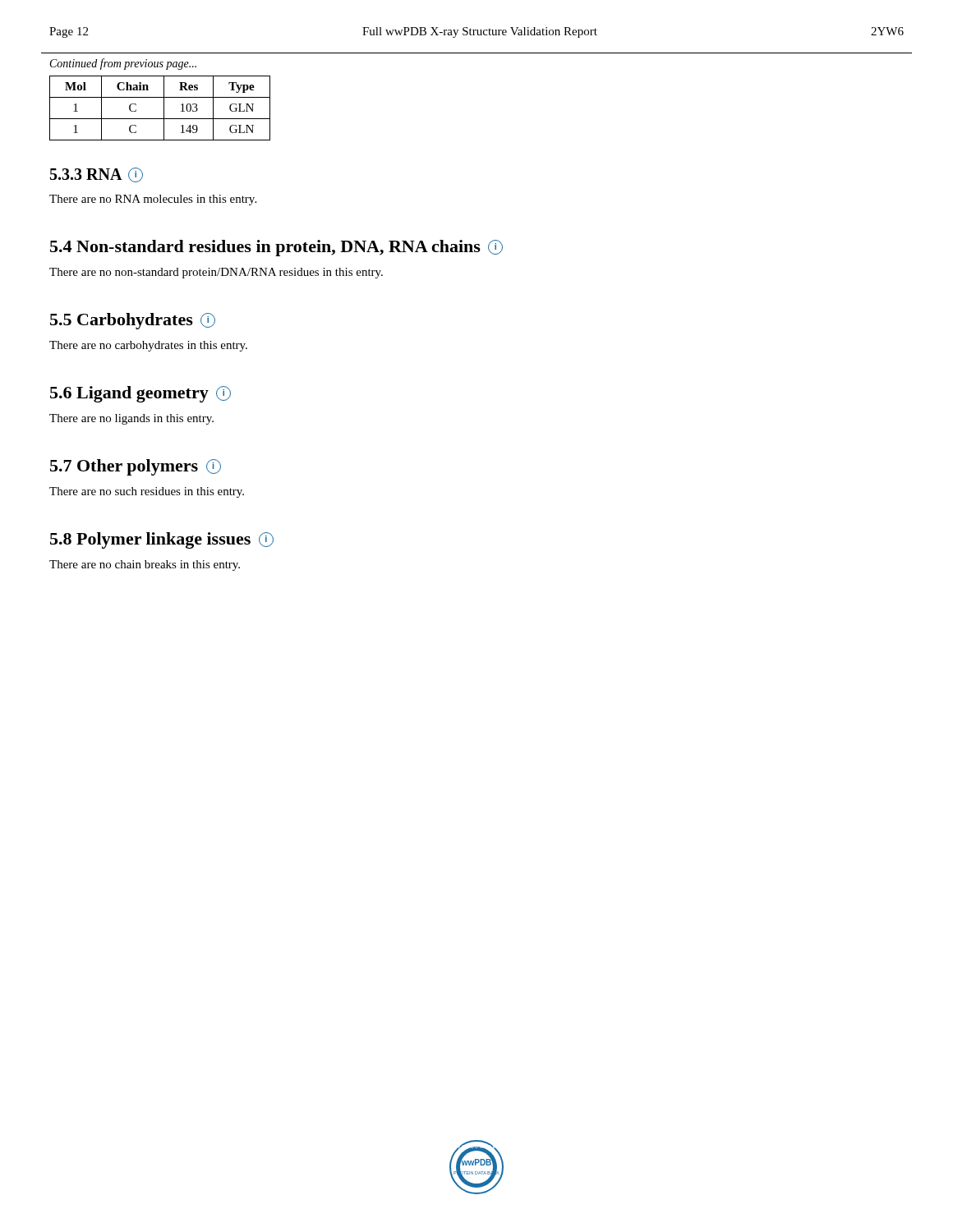The width and height of the screenshot is (953, 1232).
Task: Find the table that mentions "GLN"
Action: tap(476, 108)
